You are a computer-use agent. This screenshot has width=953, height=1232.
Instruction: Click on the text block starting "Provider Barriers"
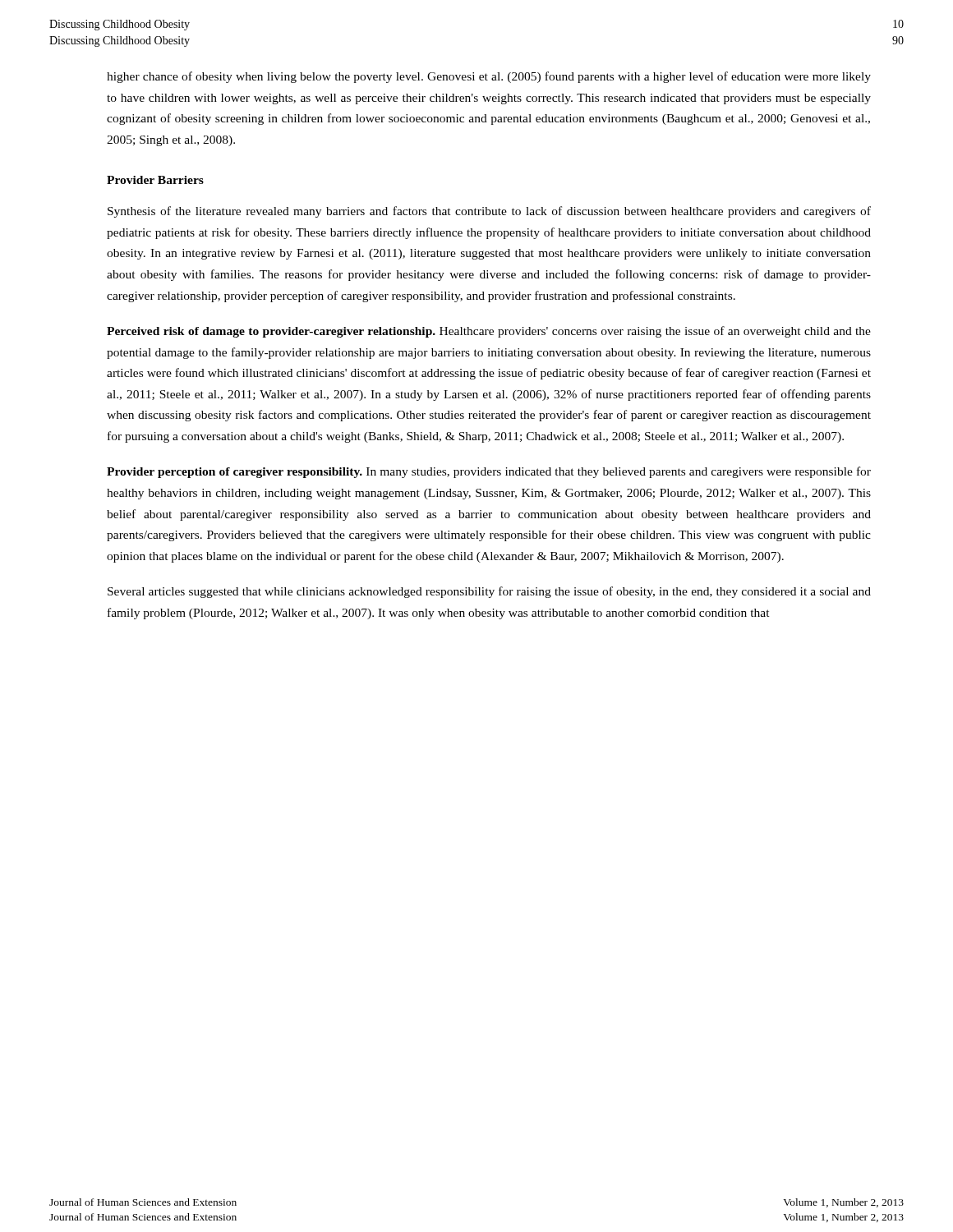tap(155, 180)
